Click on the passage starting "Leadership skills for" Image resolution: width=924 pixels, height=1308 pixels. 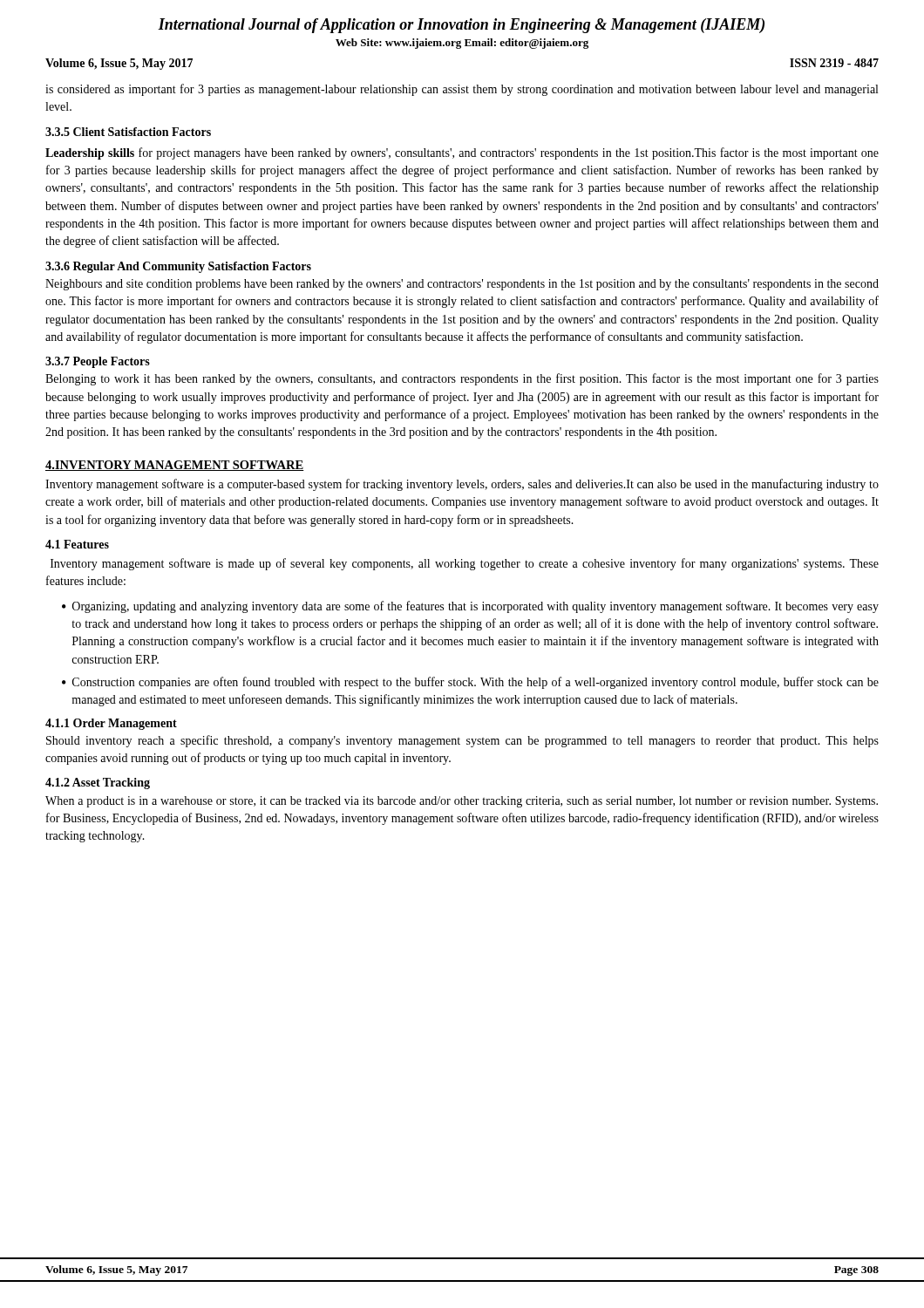click(x=462, y=198)
